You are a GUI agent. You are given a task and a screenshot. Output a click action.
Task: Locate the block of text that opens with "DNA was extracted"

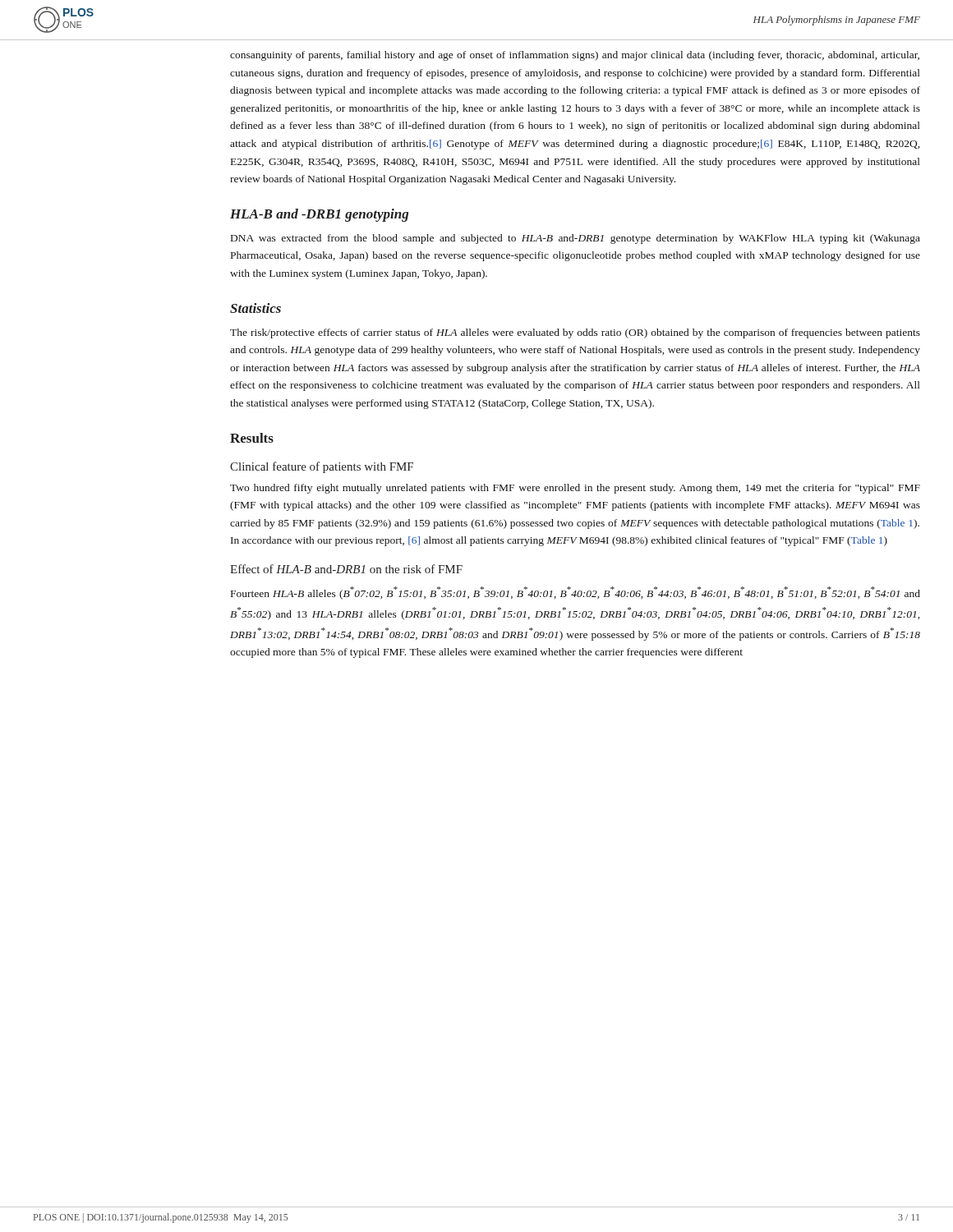click(x=575, y=256)
